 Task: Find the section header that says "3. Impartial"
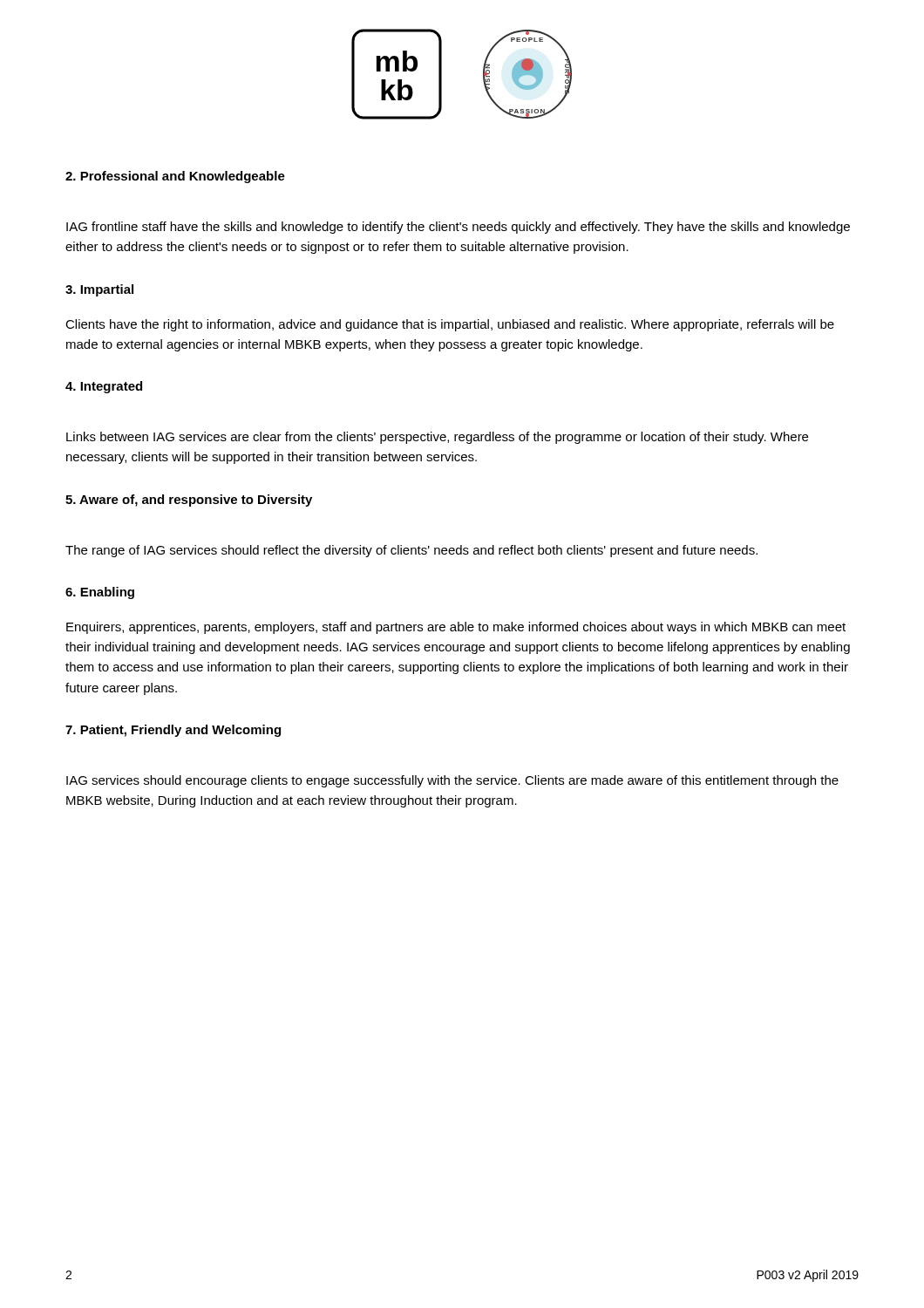click(x=100, y=289)
